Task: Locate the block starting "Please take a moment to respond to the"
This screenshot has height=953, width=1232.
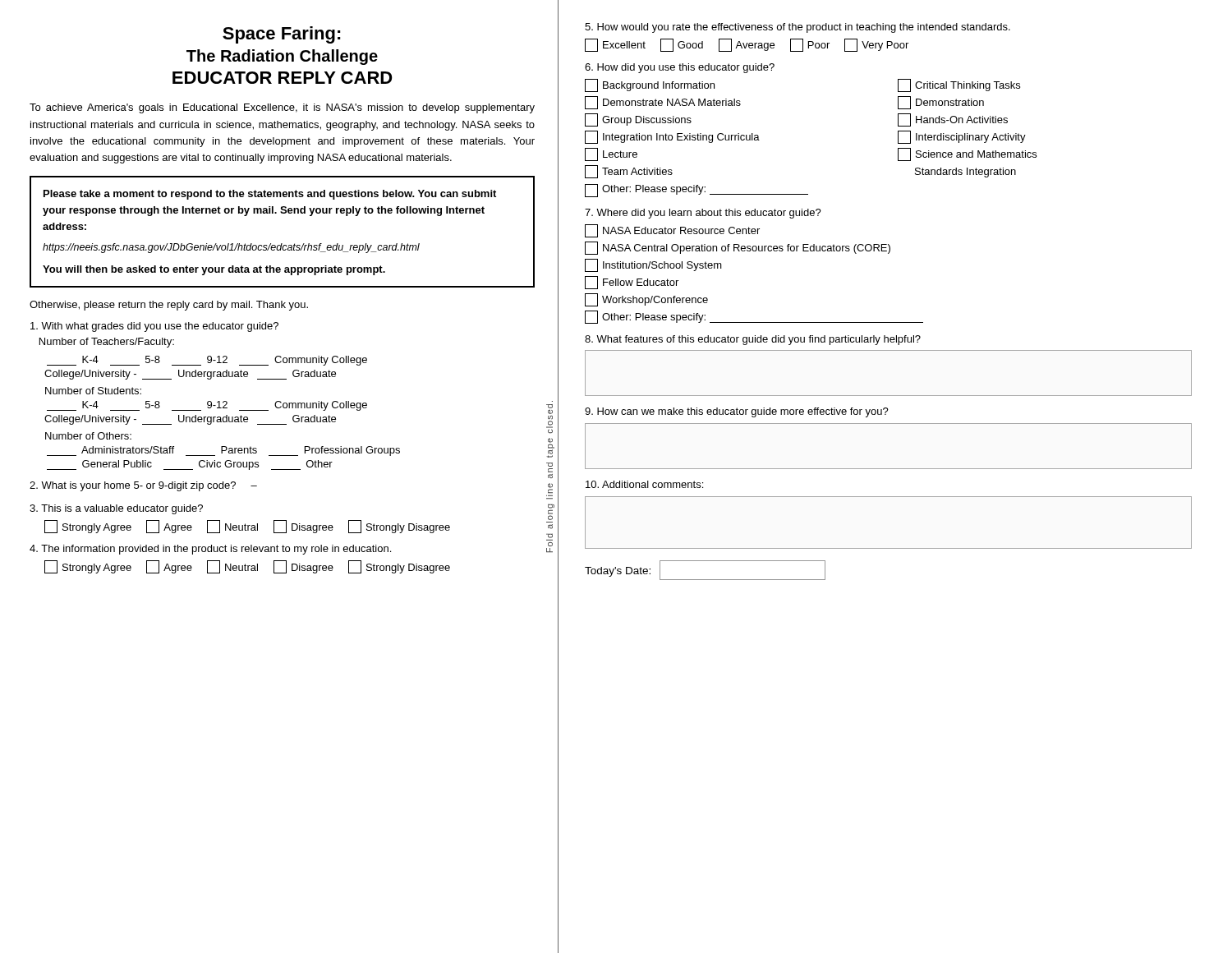Action: pos(270,195)
